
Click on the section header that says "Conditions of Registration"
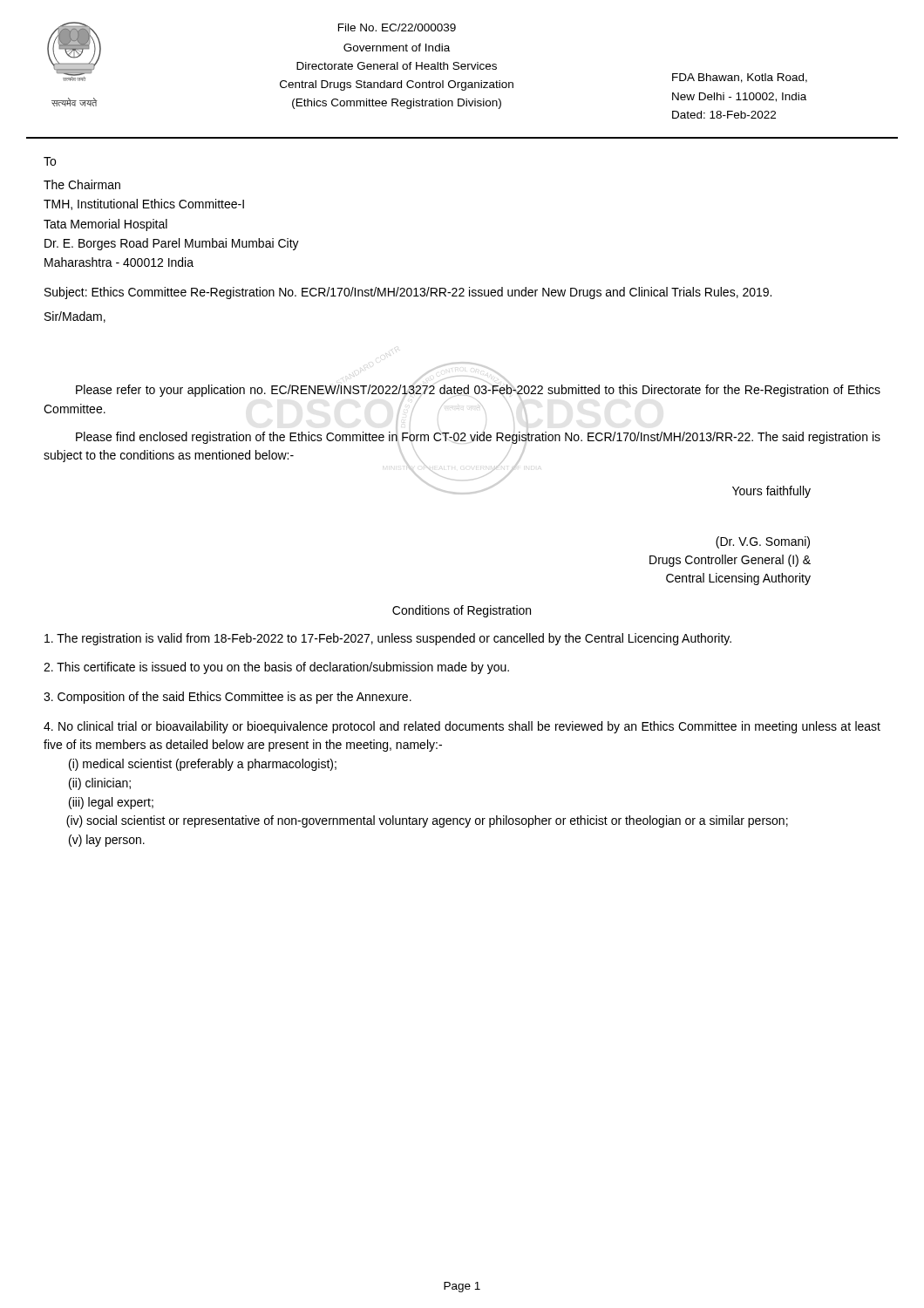[x=462, y=610]
